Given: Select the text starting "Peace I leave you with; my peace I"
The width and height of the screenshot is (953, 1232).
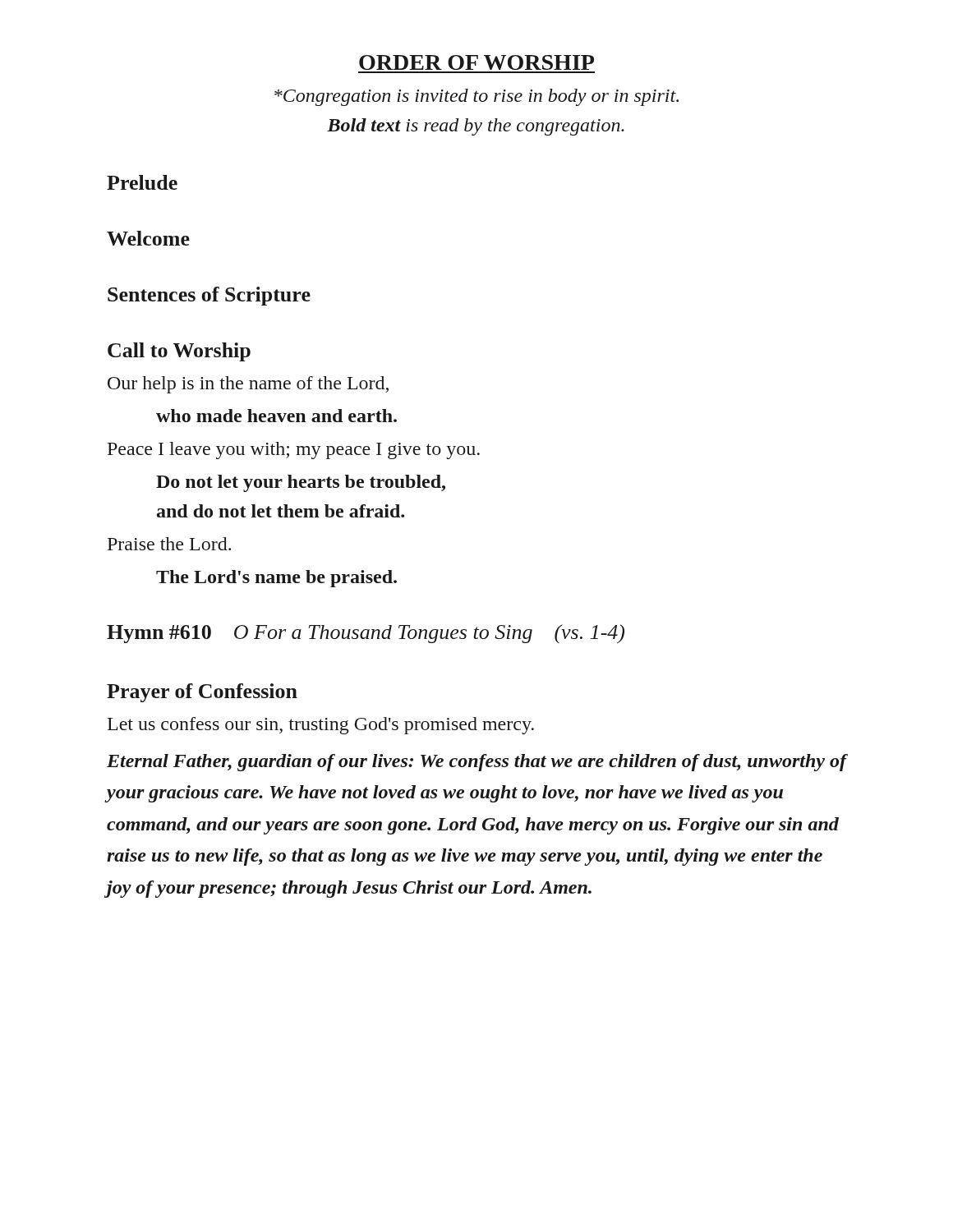Looking at the screenshot, I should 294,448.
